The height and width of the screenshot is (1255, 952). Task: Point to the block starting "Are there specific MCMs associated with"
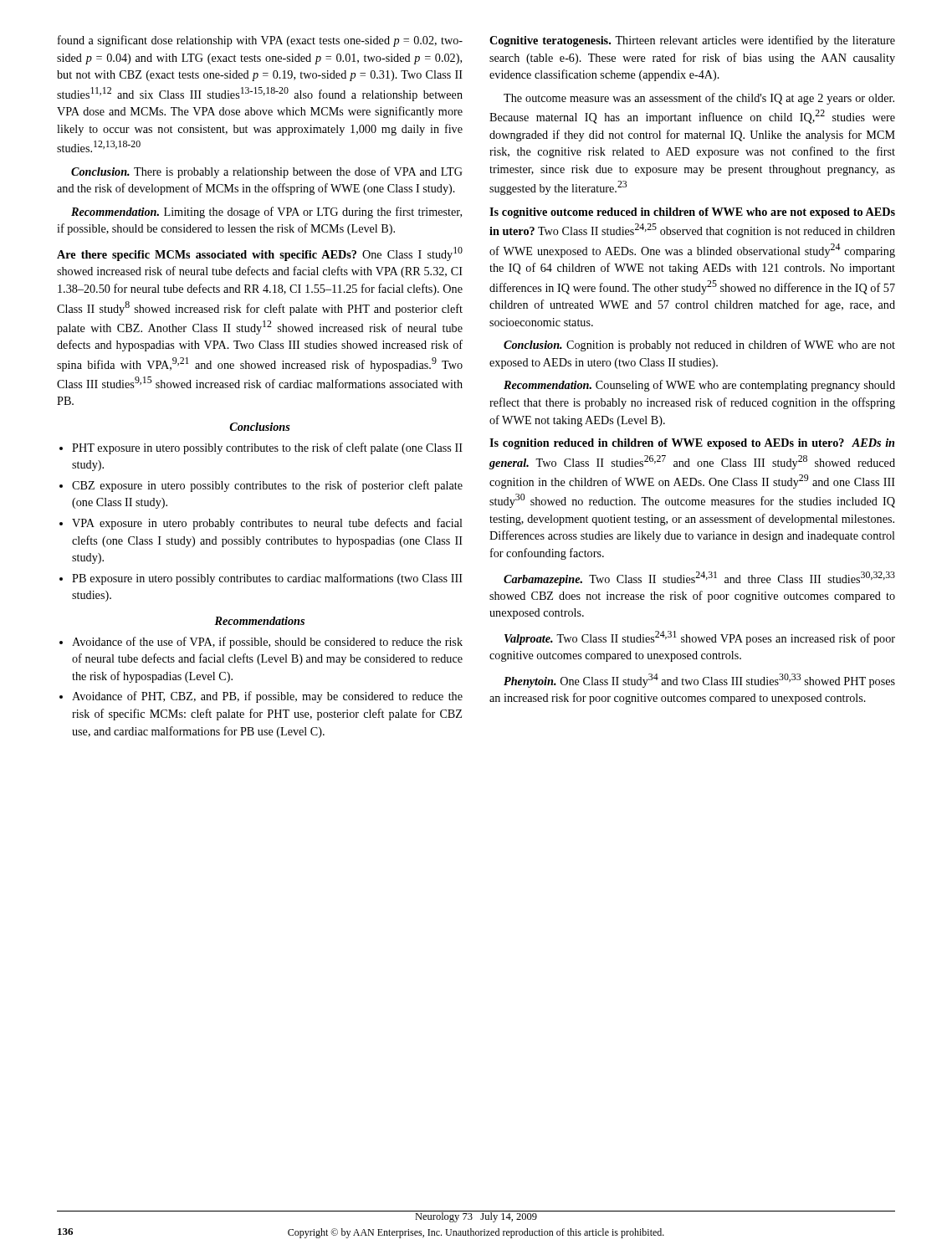coord(260,327)
